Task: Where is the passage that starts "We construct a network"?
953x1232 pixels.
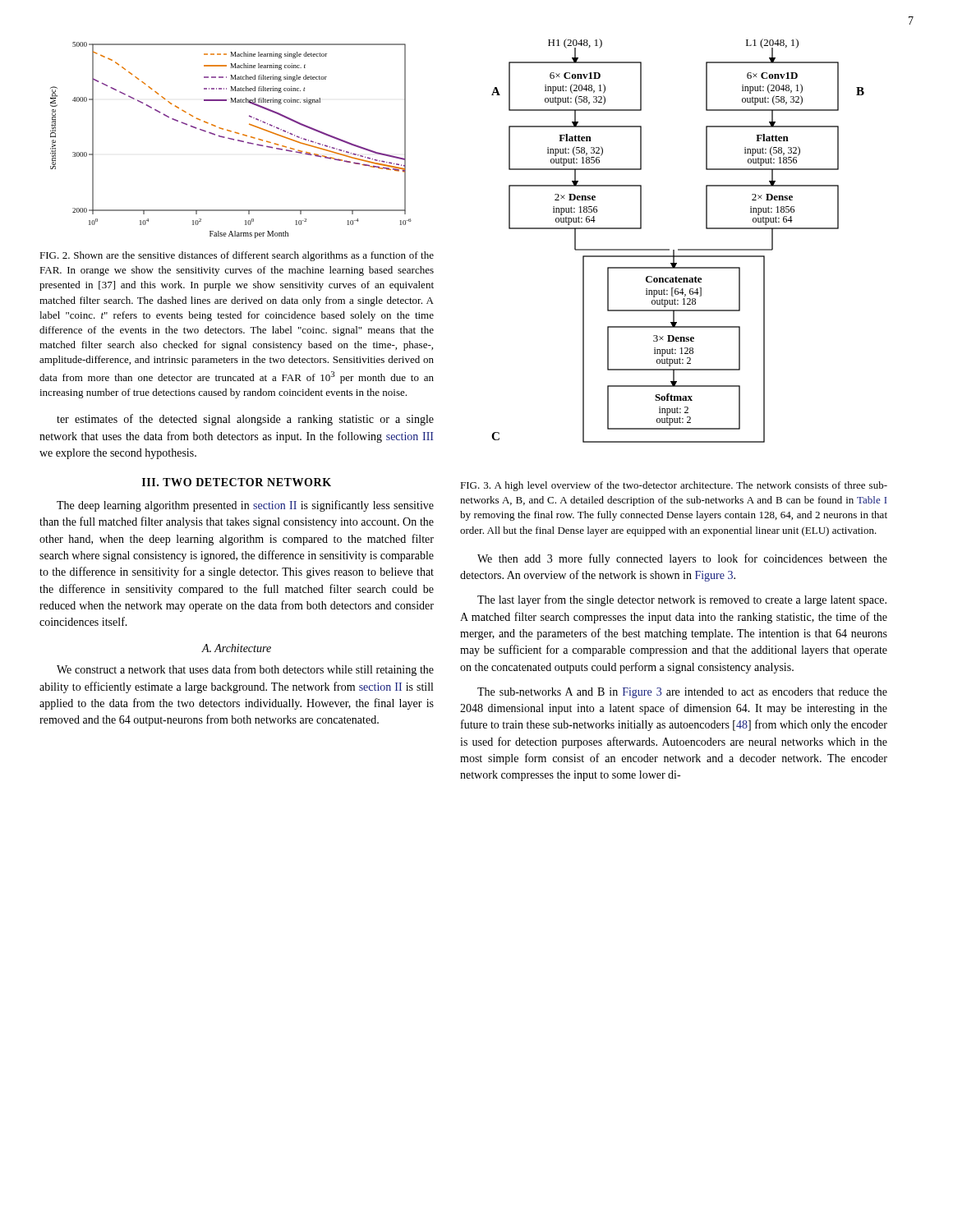Action: (237, 696)
